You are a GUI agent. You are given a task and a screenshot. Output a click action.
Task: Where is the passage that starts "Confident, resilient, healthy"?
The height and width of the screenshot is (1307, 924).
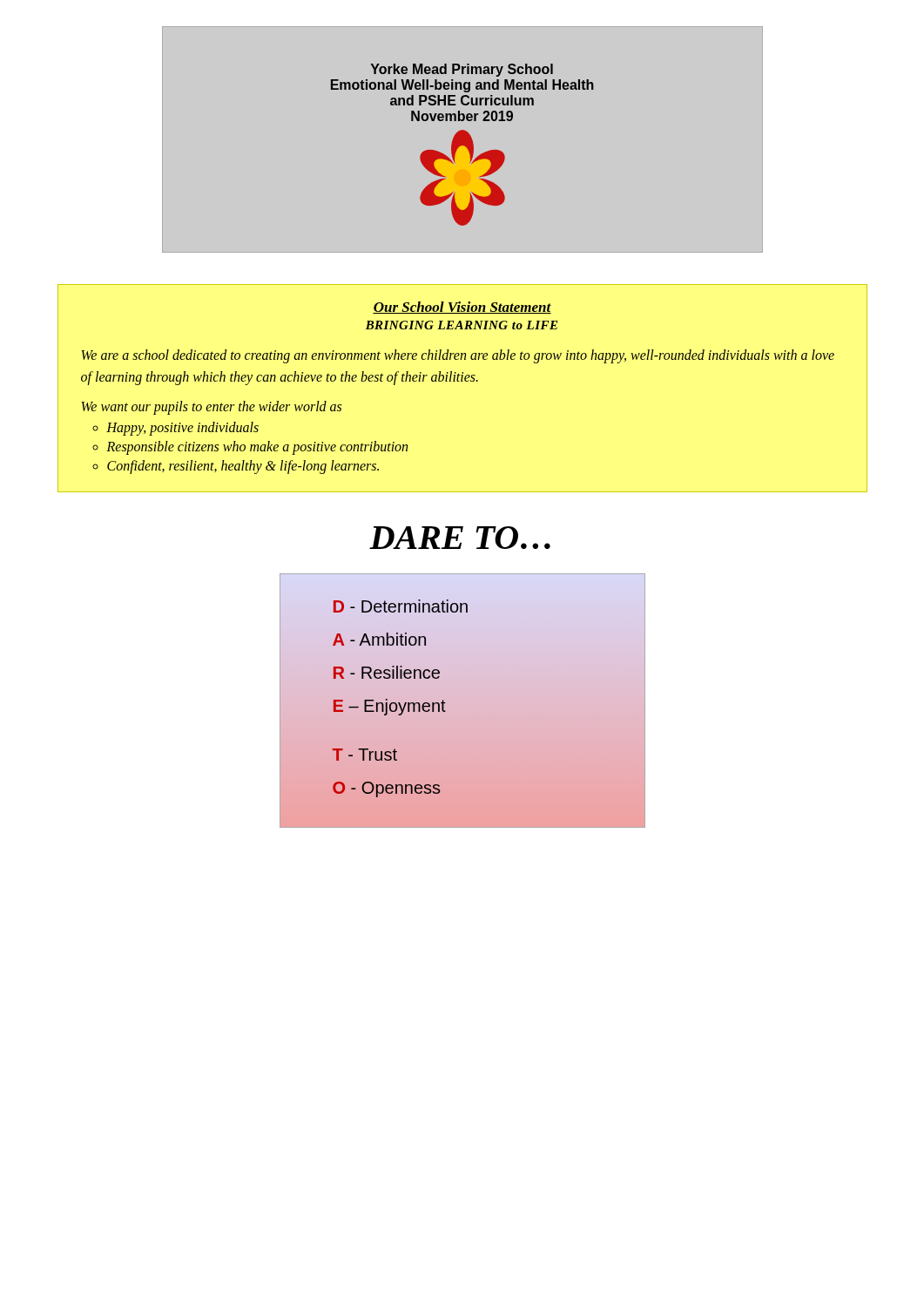(x=243, y=465)
